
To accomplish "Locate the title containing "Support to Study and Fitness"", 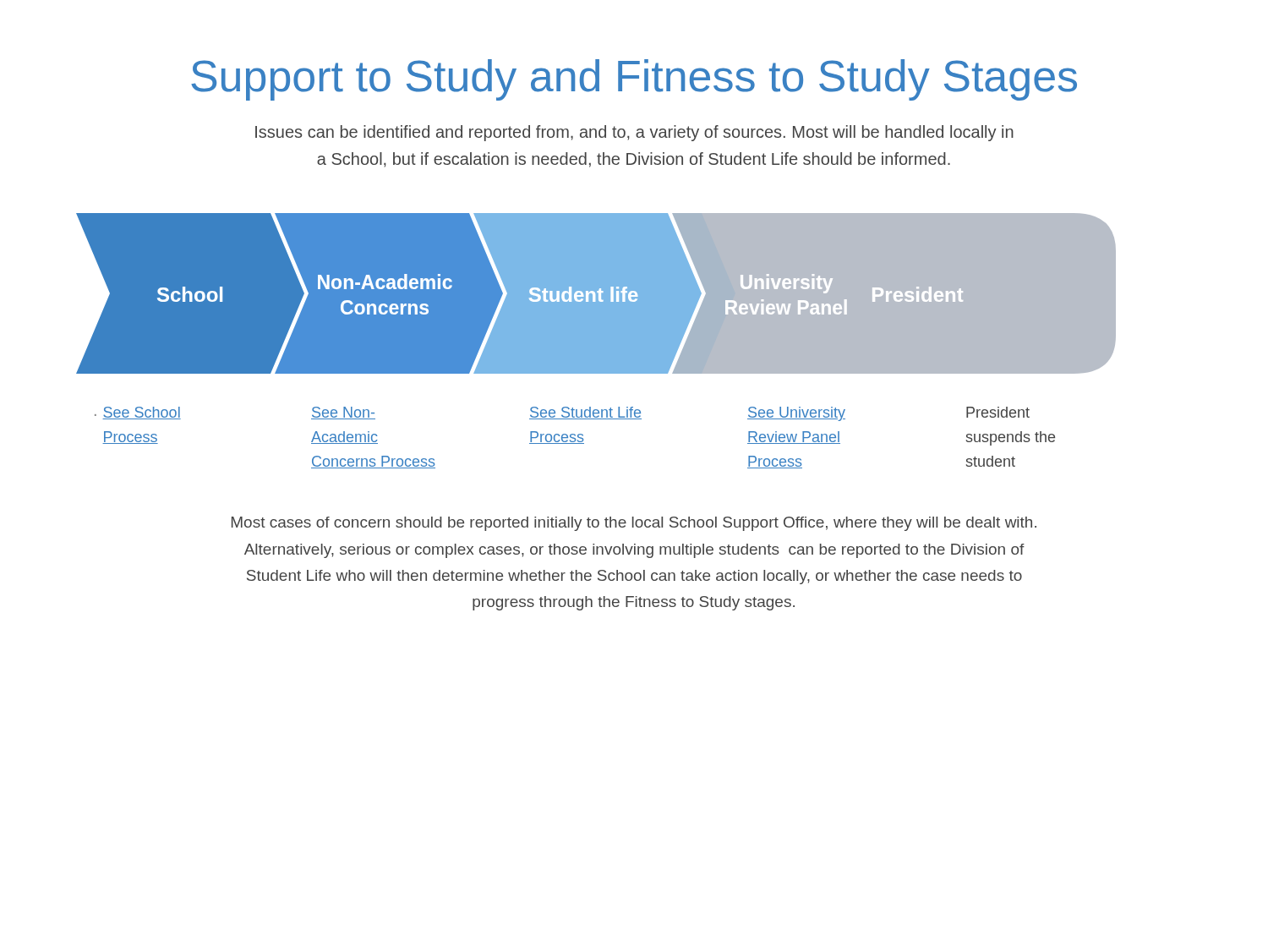I will click(x=634, y=76).
